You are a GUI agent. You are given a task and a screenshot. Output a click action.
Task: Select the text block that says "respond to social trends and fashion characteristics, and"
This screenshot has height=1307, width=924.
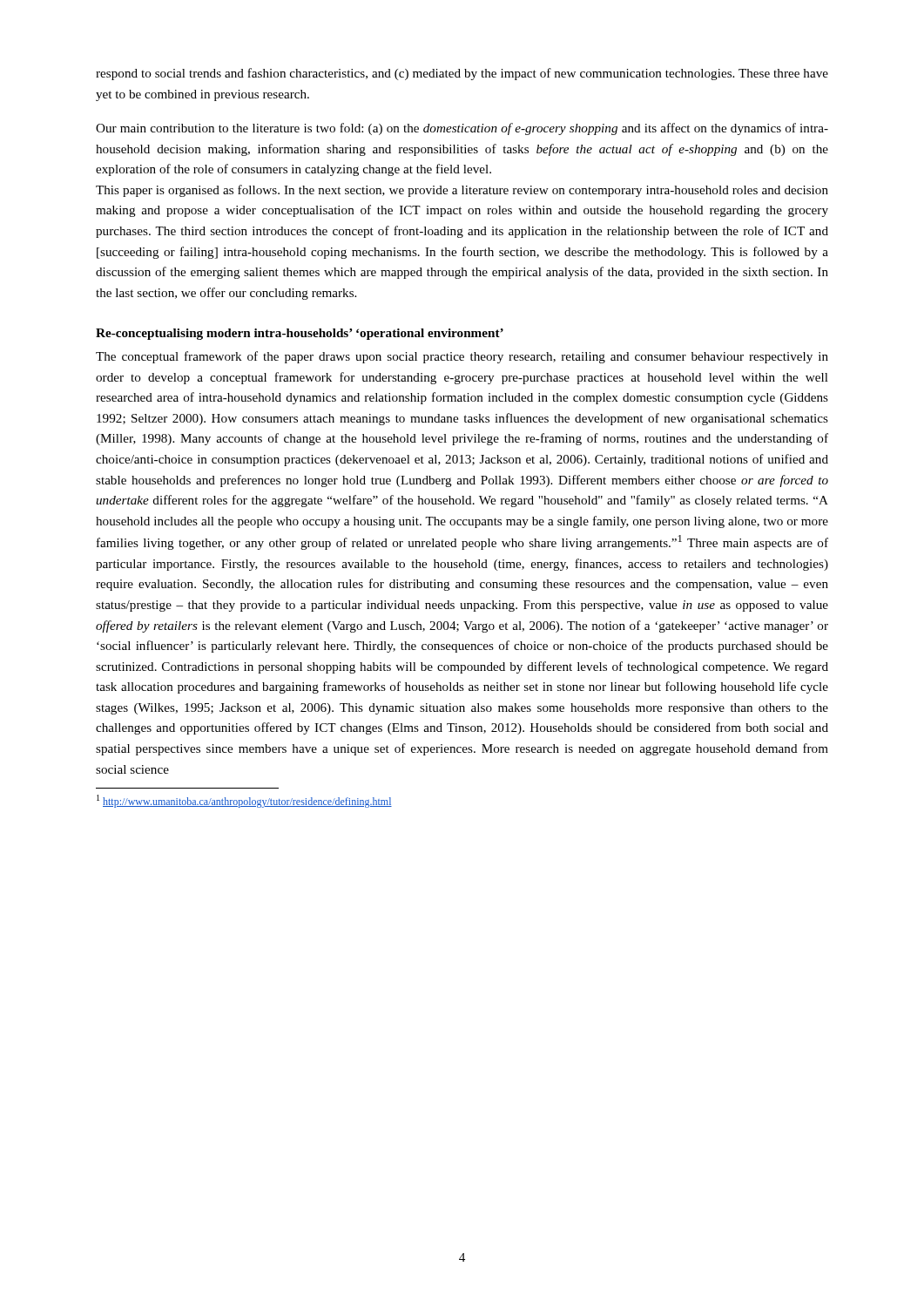462,83
